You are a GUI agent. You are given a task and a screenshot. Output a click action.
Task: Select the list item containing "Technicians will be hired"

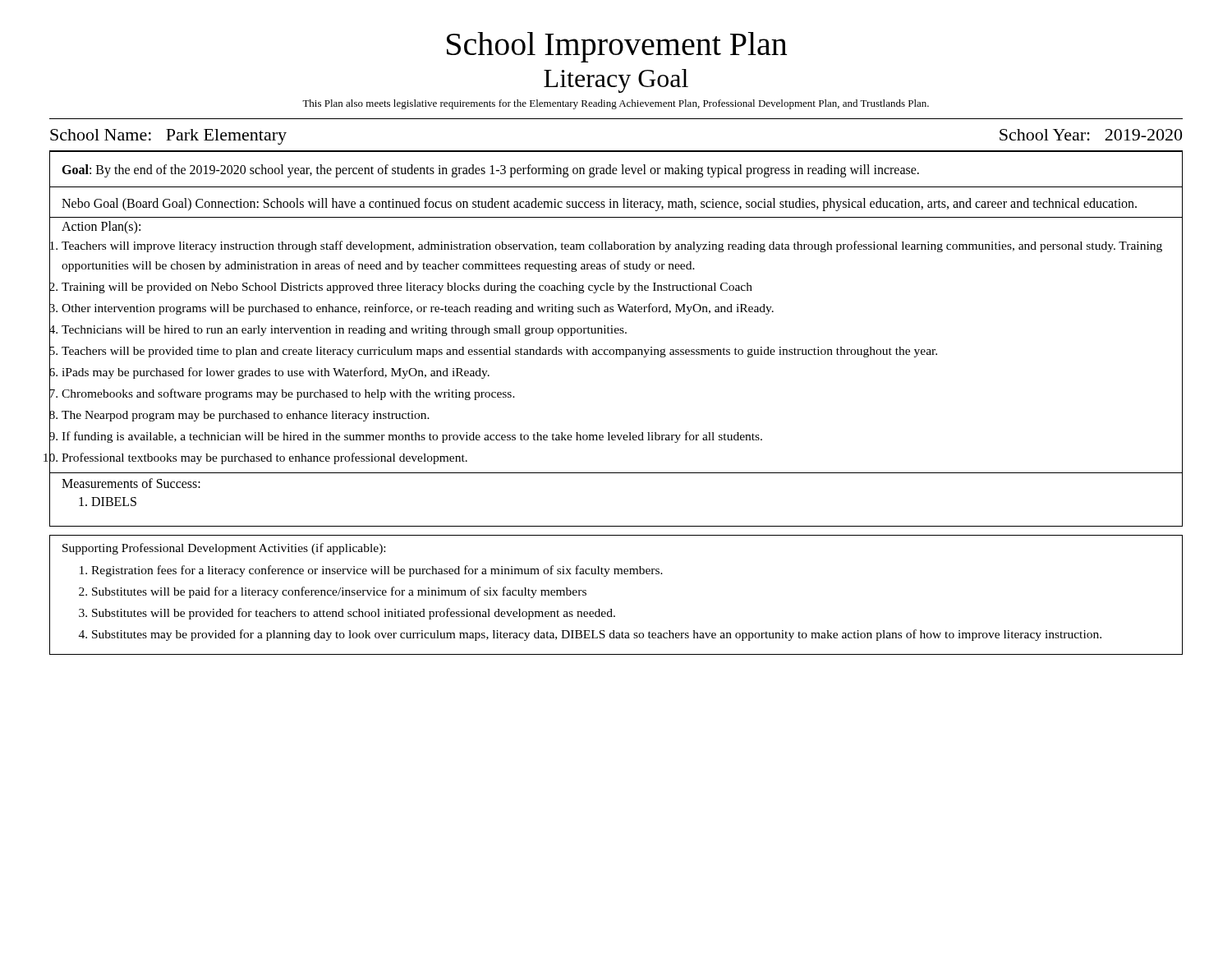click(345, 329)
